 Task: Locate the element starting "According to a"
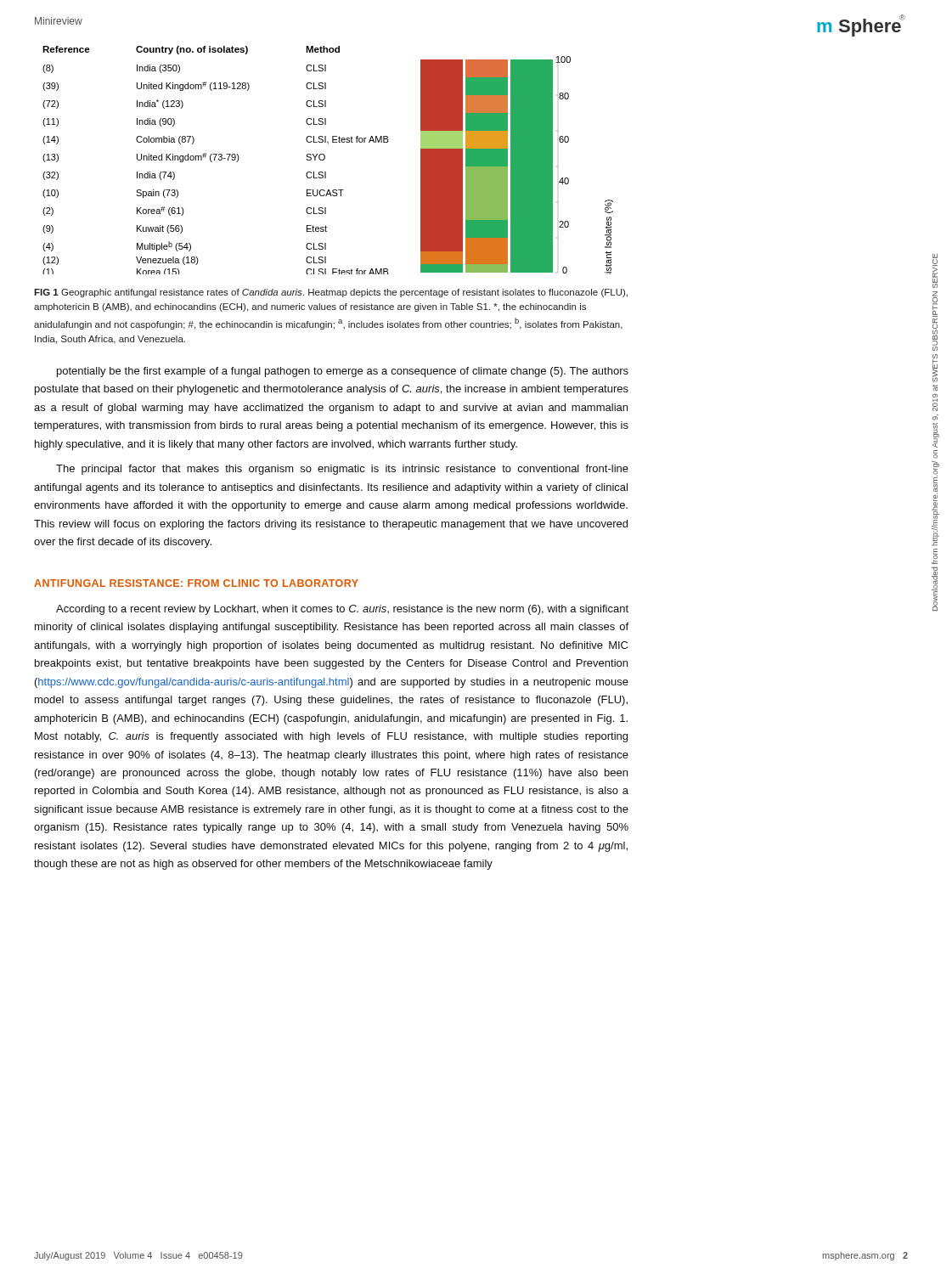point(331,736)
